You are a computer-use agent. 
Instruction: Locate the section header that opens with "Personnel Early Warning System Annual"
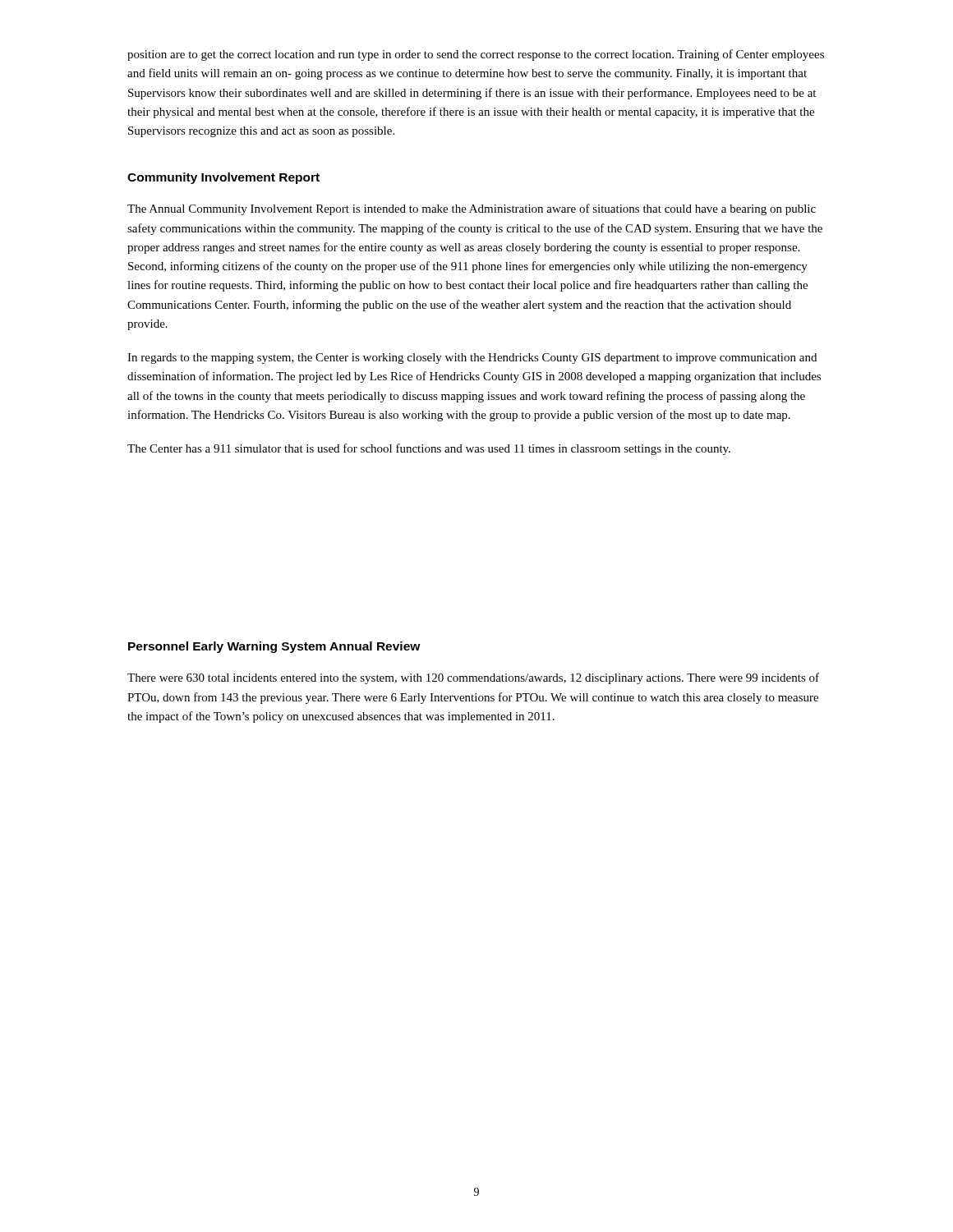274,646
